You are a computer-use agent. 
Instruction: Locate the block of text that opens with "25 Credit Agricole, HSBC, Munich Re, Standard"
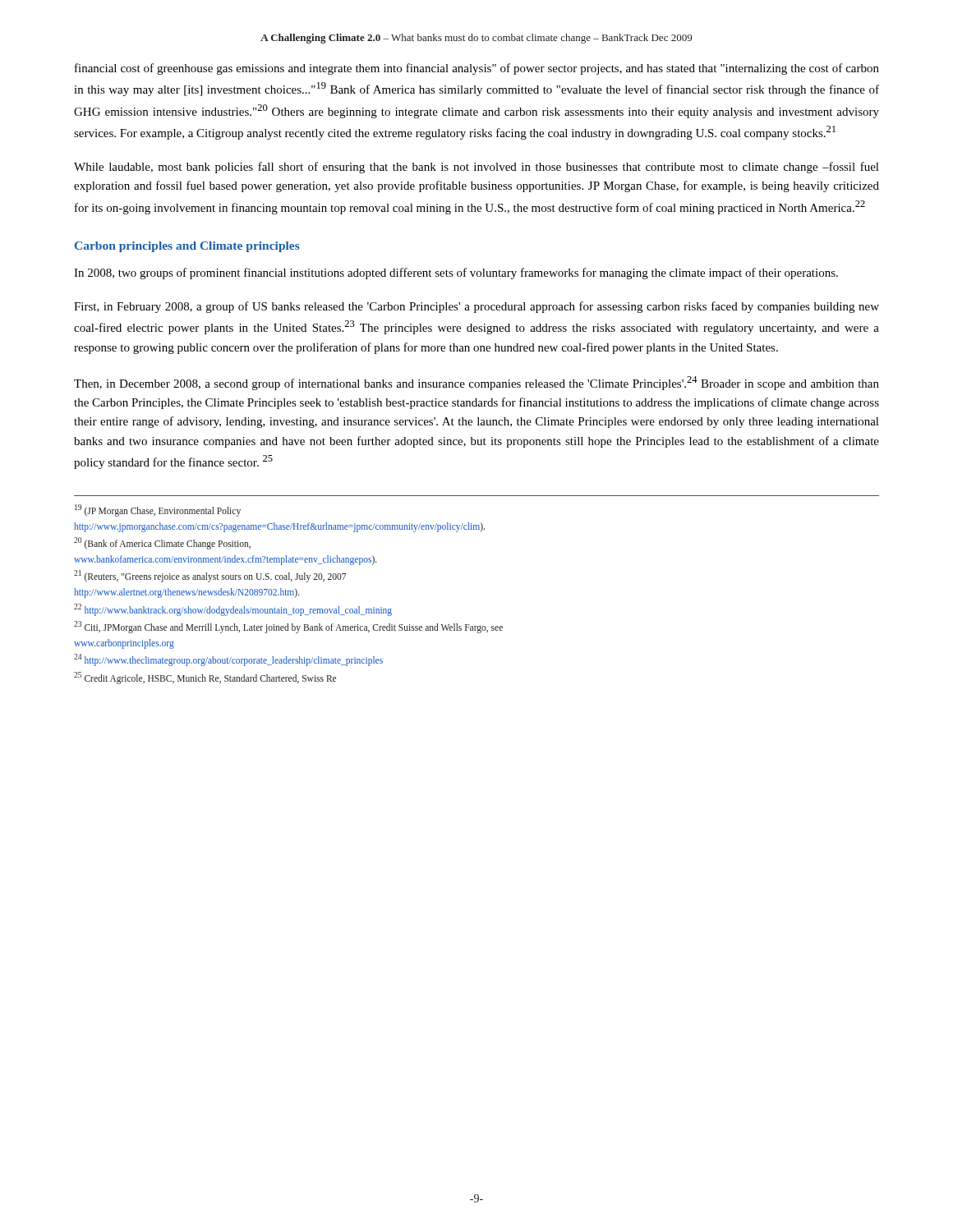coord(205,676)
